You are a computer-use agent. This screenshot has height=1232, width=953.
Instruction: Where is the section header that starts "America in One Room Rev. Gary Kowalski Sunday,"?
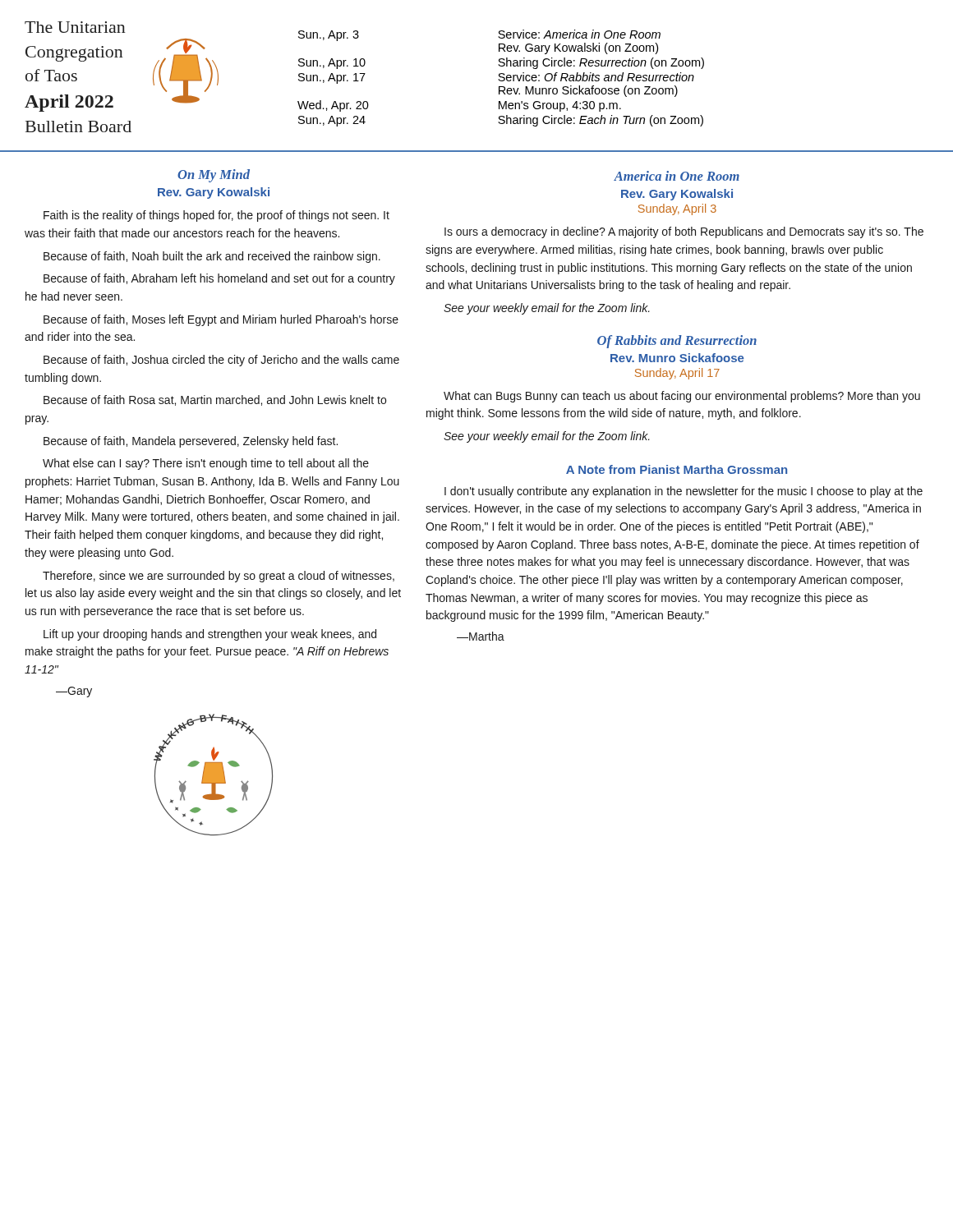click(x=677, y=192)
